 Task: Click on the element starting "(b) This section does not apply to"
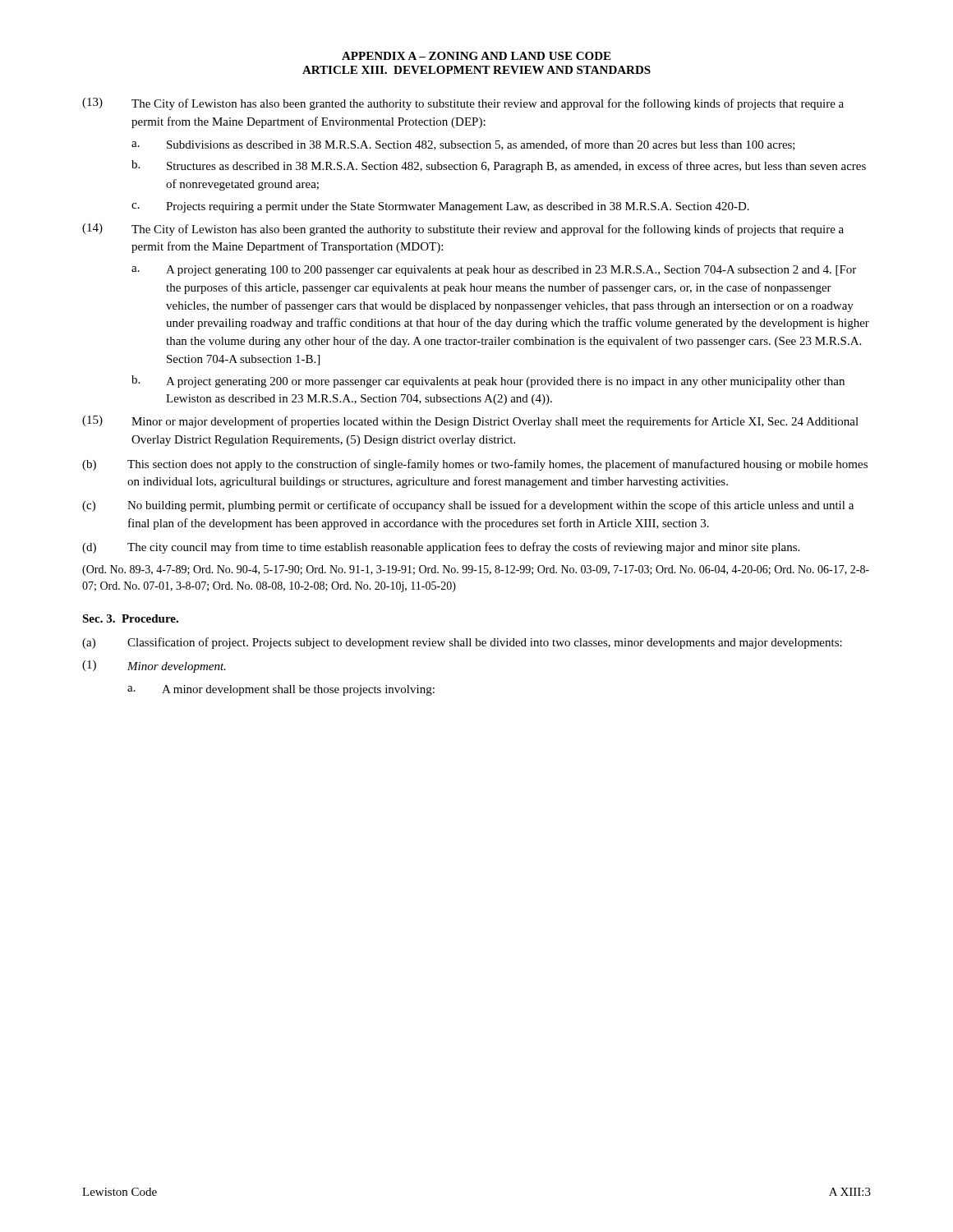click(476, 473)
